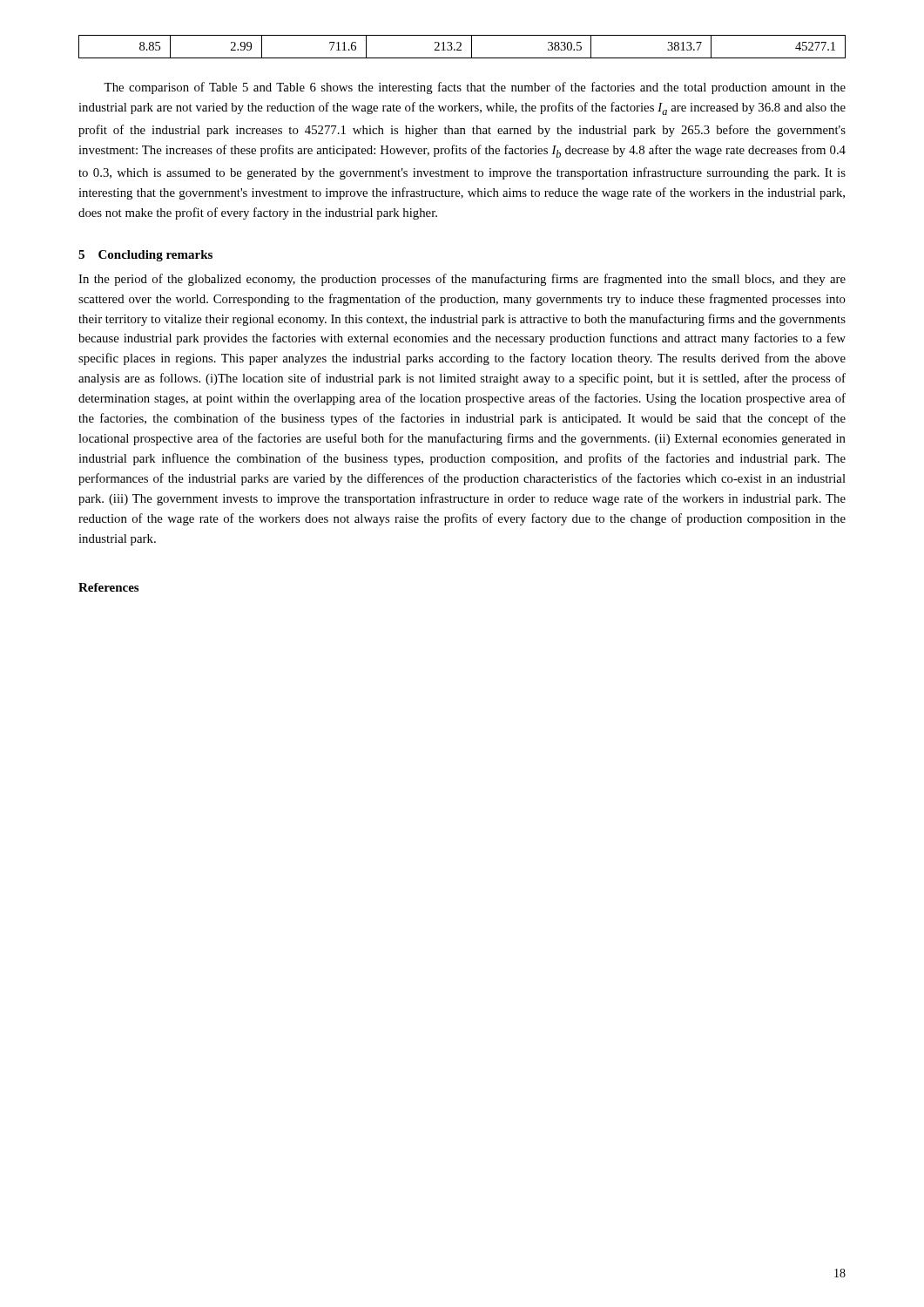Screen dimensions: 1307x924
Task: Find the text block with the text "The comparison of Table"
Action: pyautogui.click(x=462, y=150)
